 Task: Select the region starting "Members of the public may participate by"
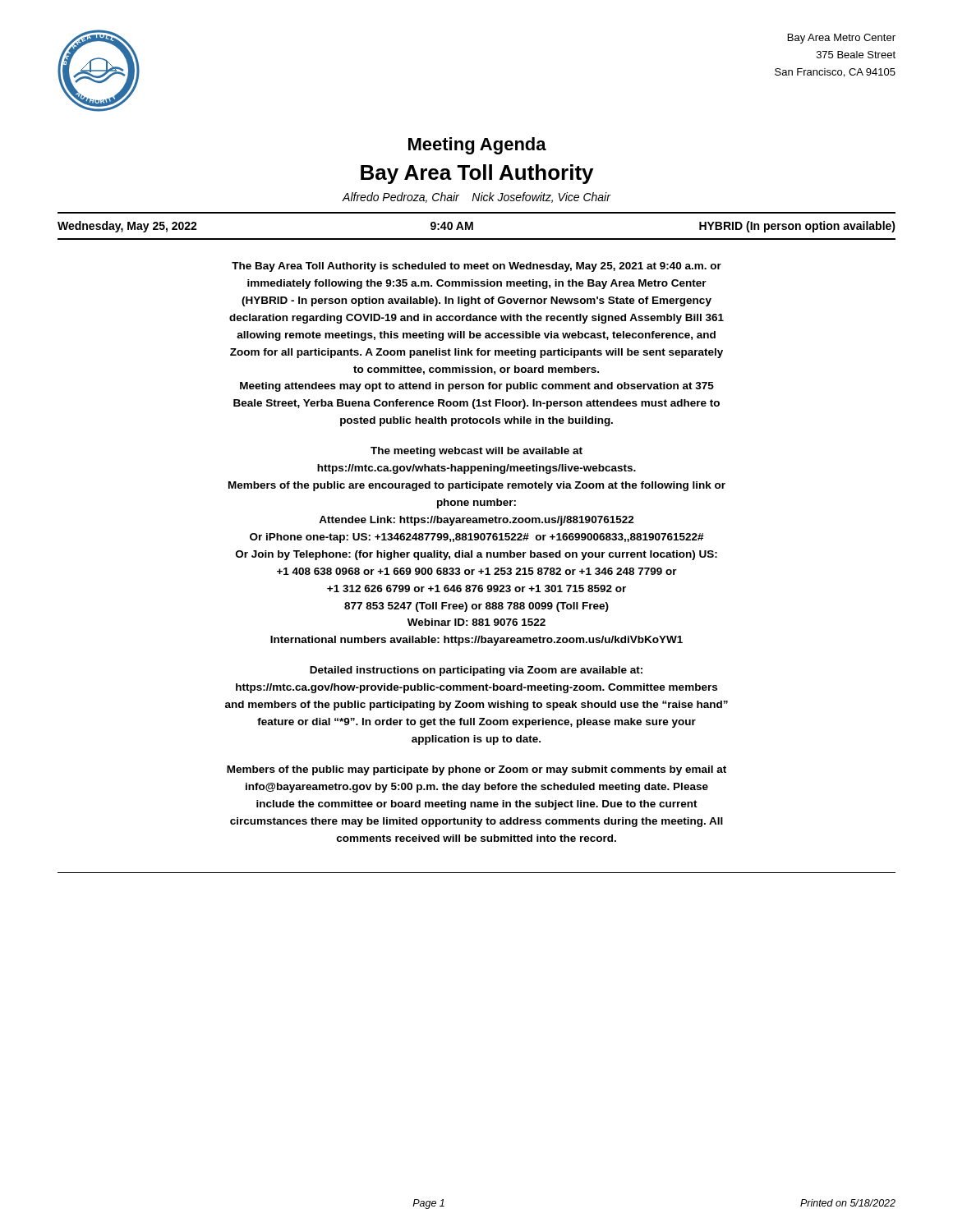pos(476,804)
